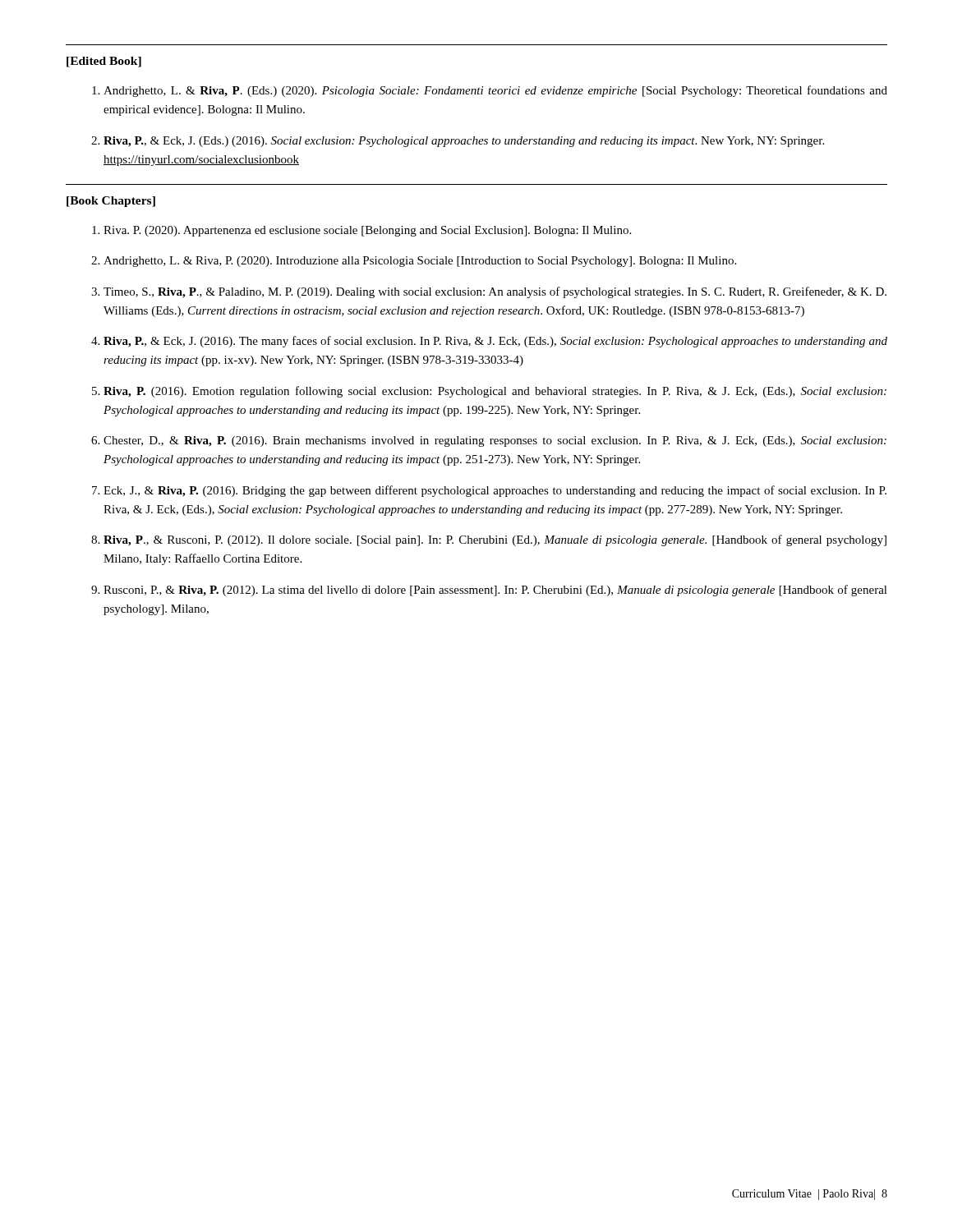
Task: Locate the block of text that opens with "Riva, P., & Eck, J. (2016)."
Action: [x=495, y=350]
